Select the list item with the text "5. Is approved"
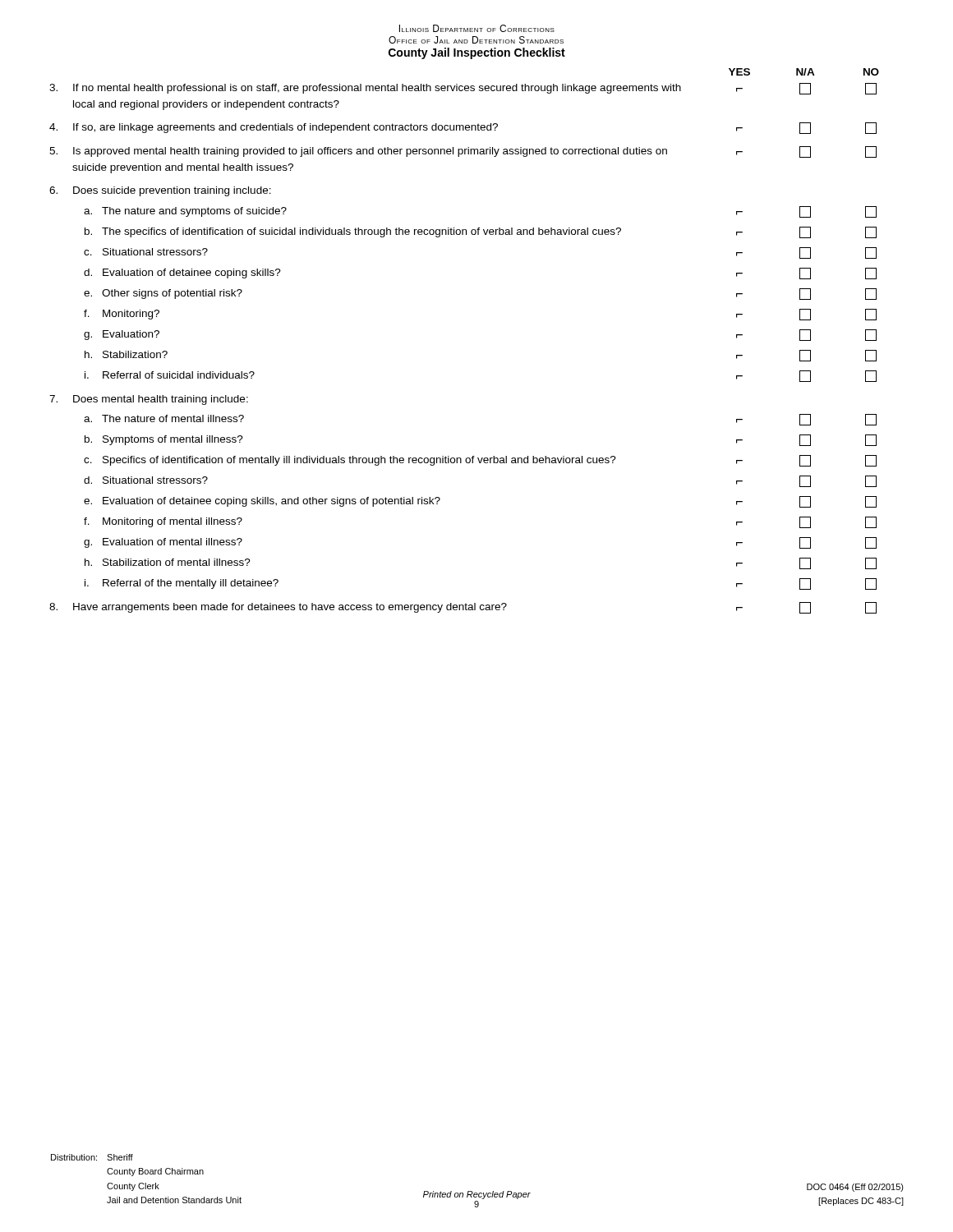 click(476, 159)
